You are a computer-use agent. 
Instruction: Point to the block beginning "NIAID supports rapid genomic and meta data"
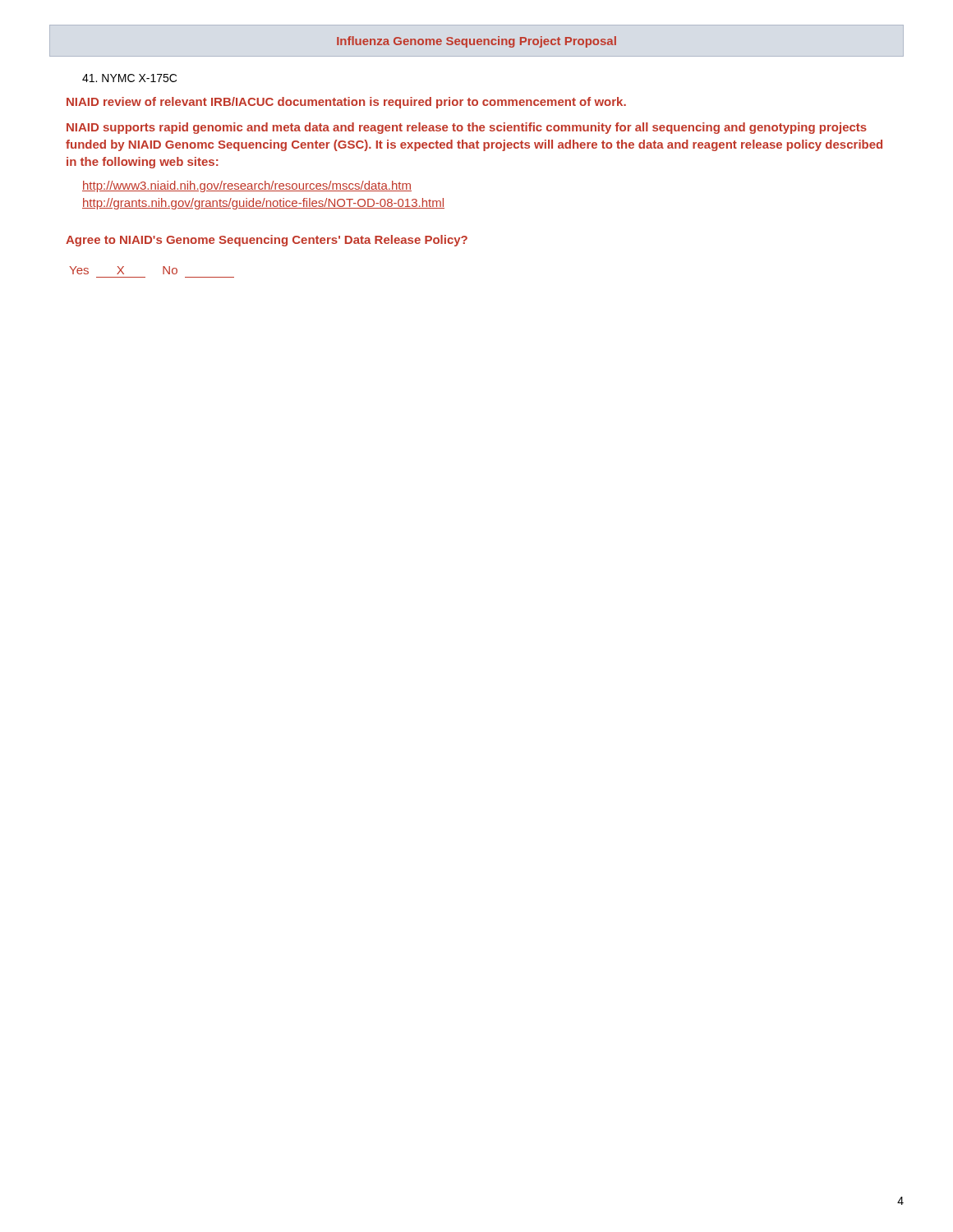pos(475,144)
